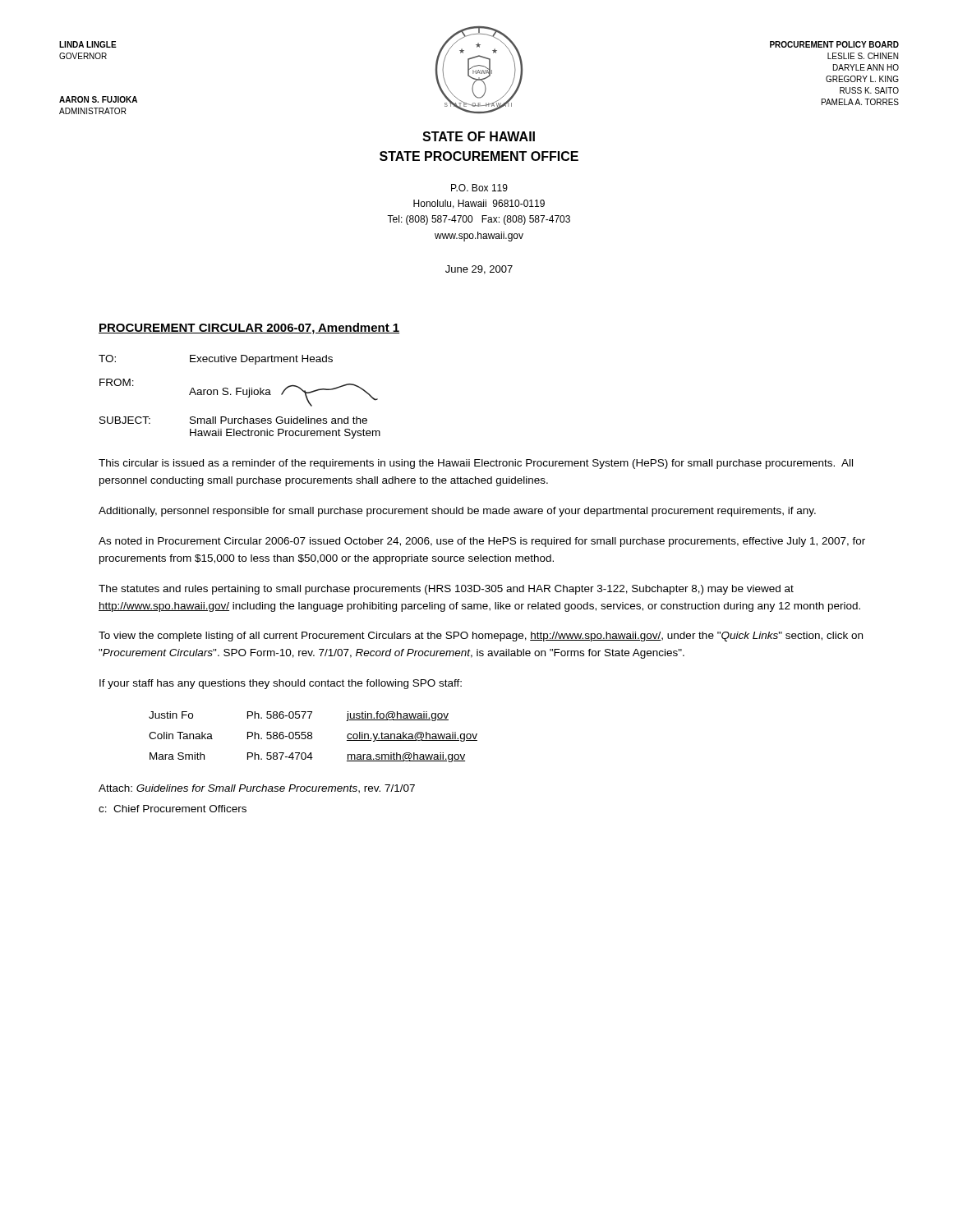This screenshot has width=958, height=1232.
Task: Locate the element starting "As noted in Procurement Circular 2006-07"
Action: [x=482, y=549]
